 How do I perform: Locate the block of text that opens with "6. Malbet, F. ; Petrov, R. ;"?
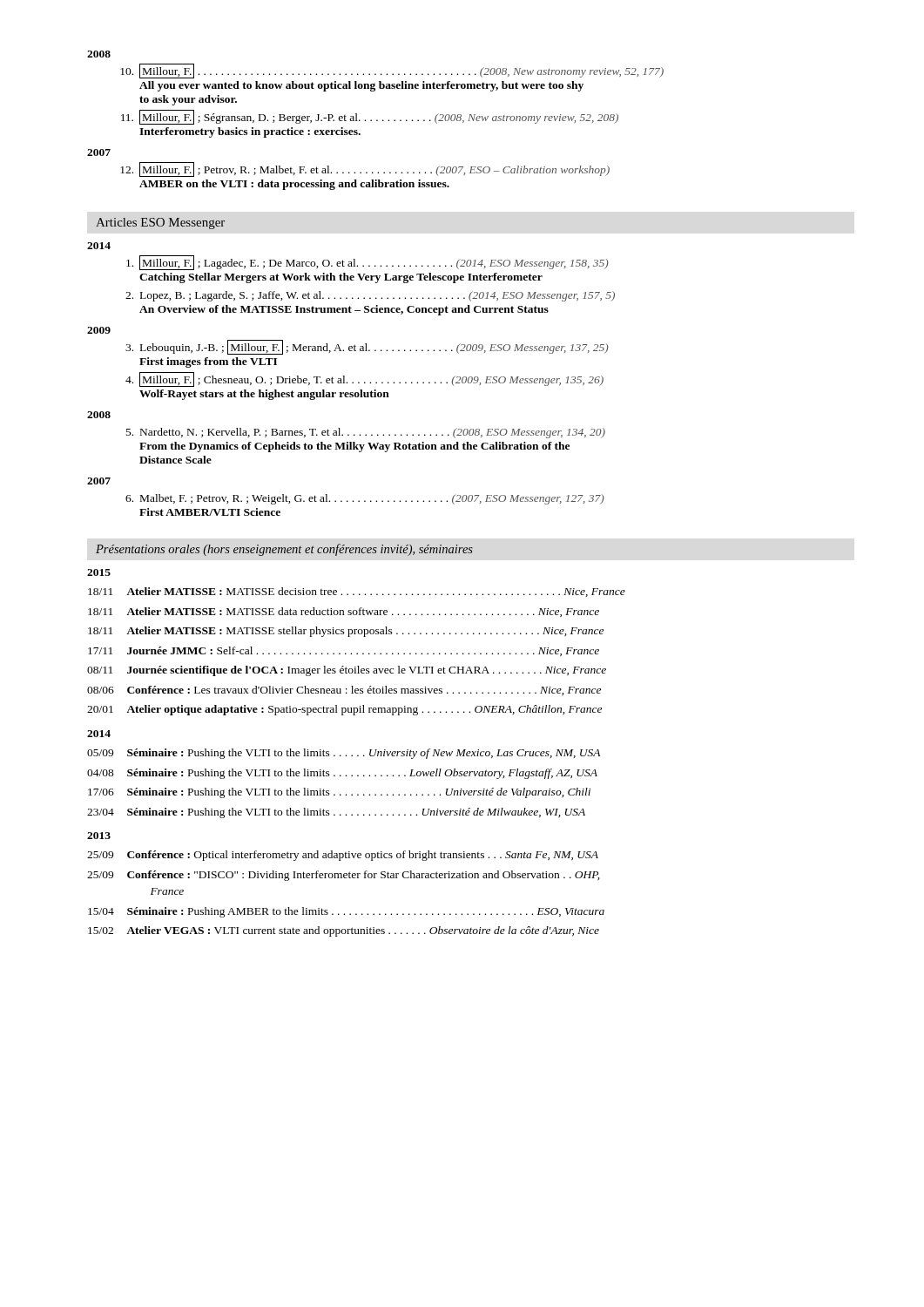tap(479, 505)
